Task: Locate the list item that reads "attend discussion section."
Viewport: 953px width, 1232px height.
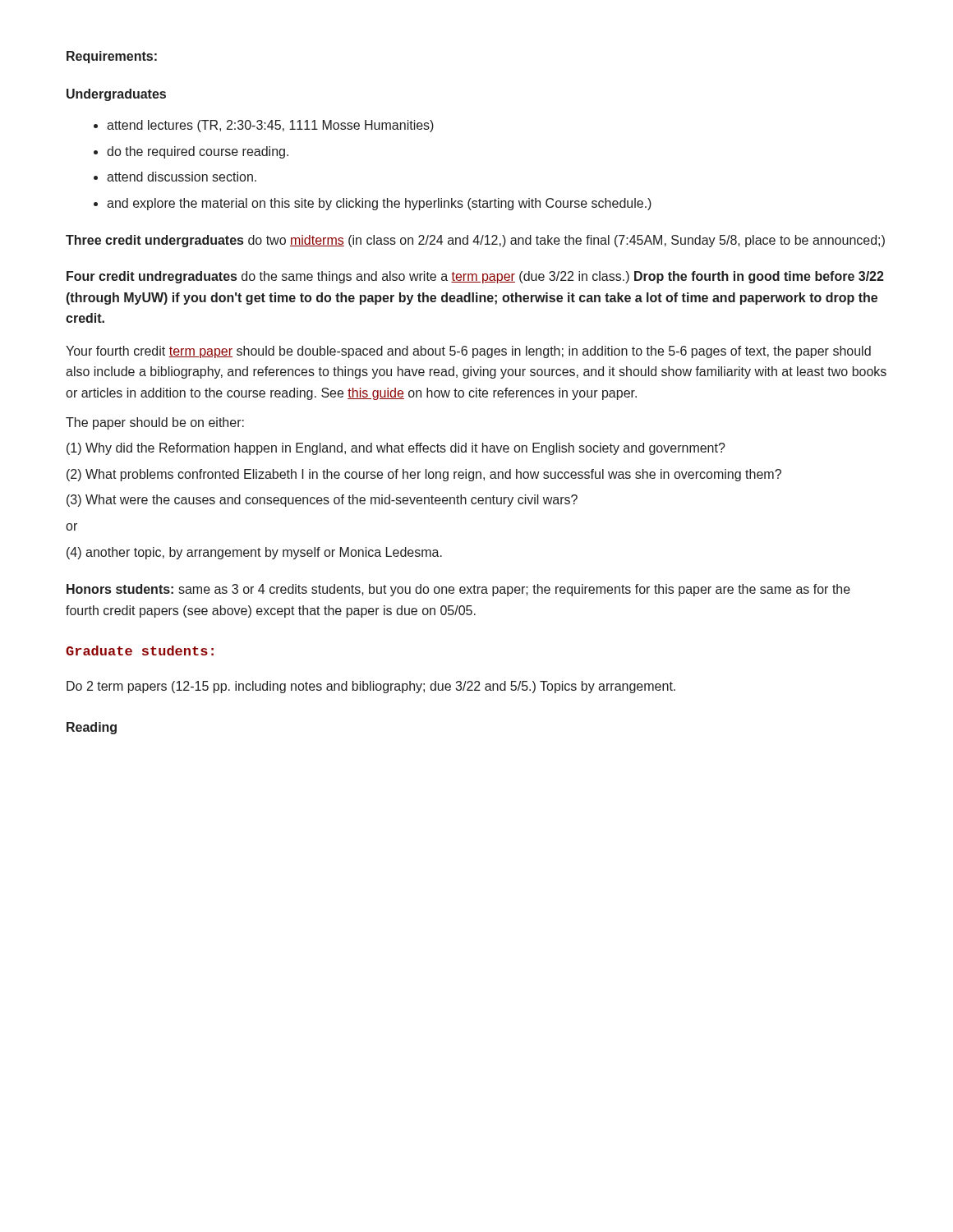Action: coord(182,177)
